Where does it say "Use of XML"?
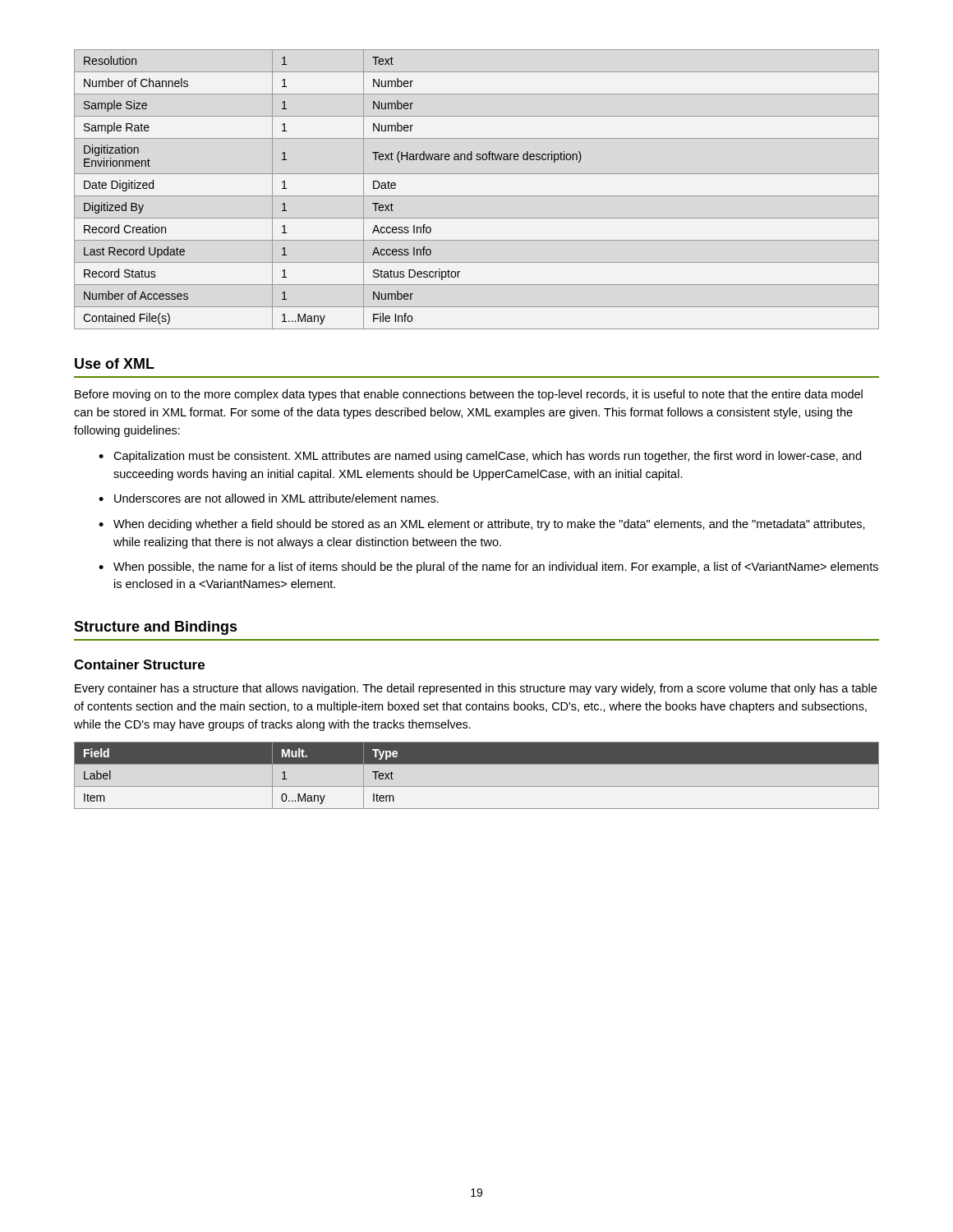953x1232 pixels. click(476, 367)
